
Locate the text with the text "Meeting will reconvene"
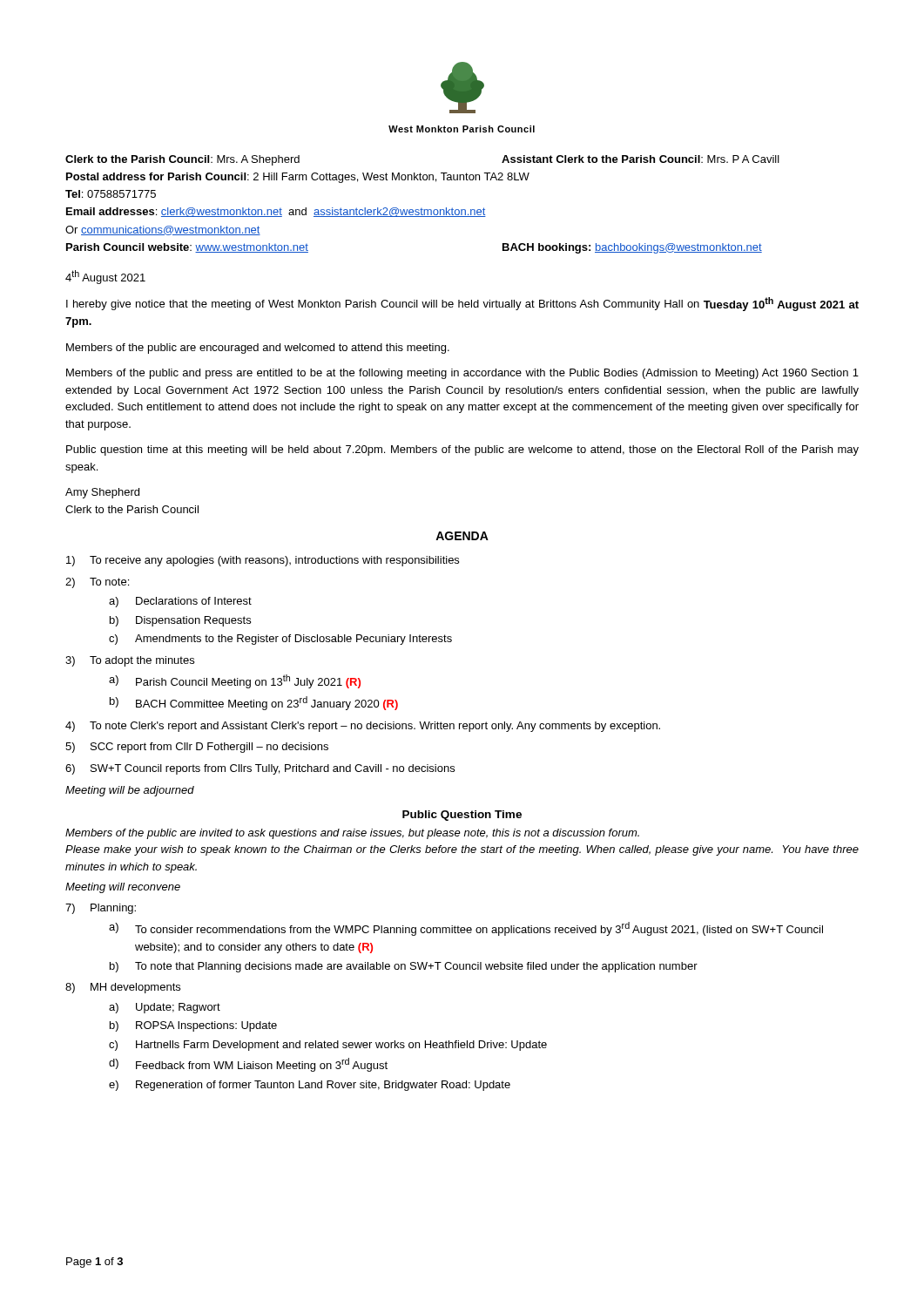point(123,887)
